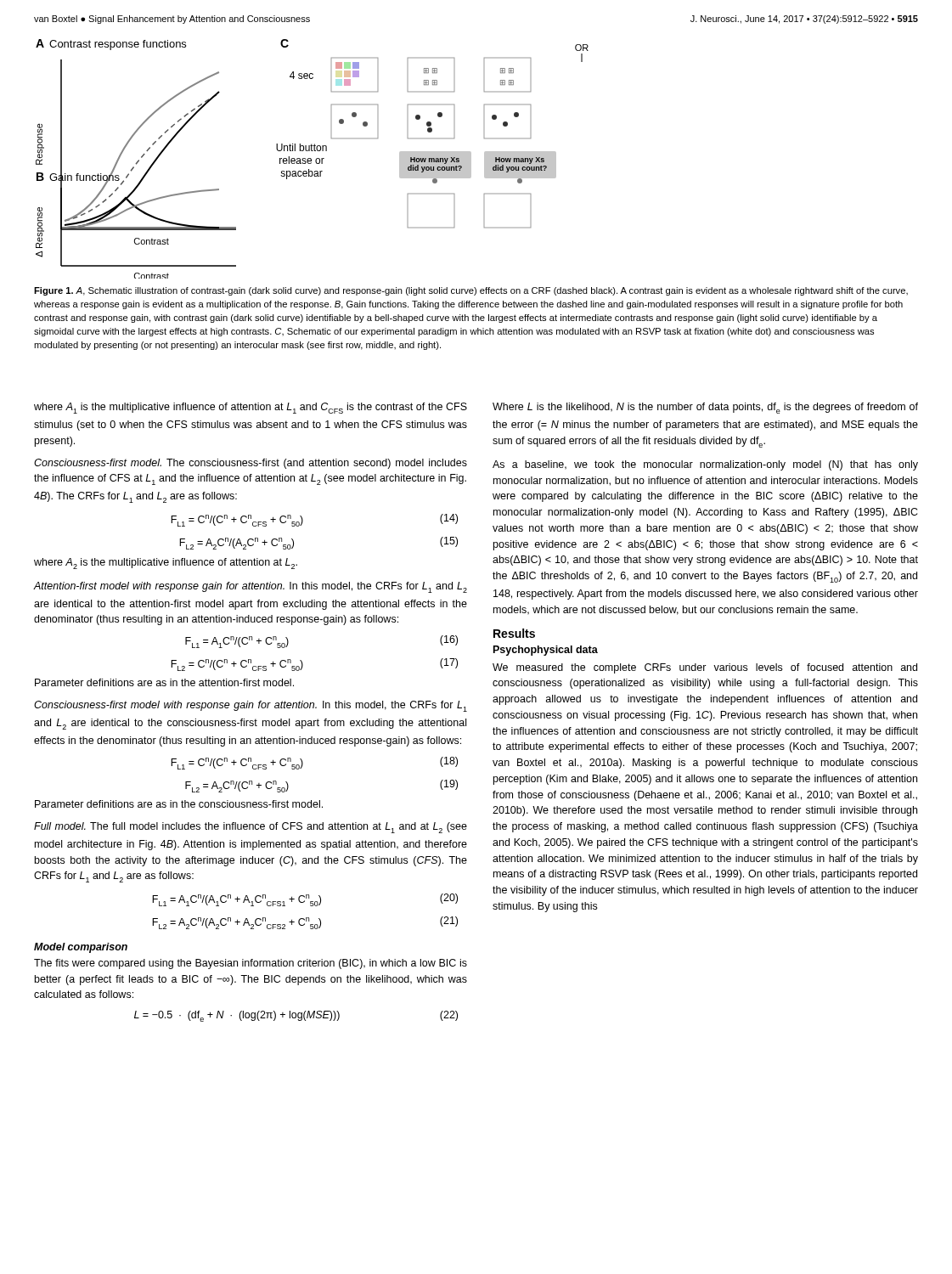Locate the text block starting "FL2 = A2Cn/(A2Cn + Cn50) (15)"
952x1274 pixels.
click(x=233, y=543)
